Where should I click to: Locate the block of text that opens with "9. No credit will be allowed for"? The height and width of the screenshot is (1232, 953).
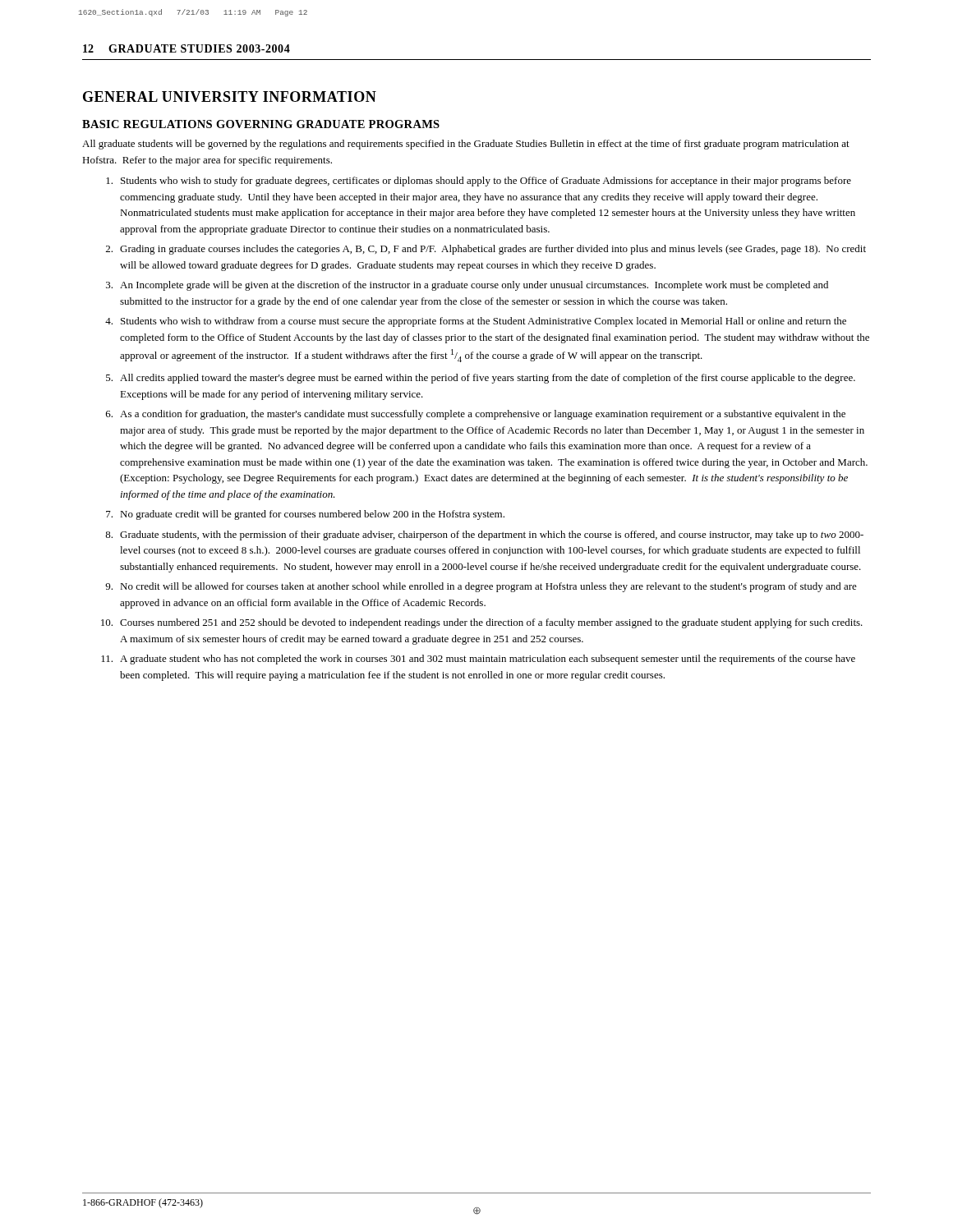pyautogui.click(x=476, y=594)
